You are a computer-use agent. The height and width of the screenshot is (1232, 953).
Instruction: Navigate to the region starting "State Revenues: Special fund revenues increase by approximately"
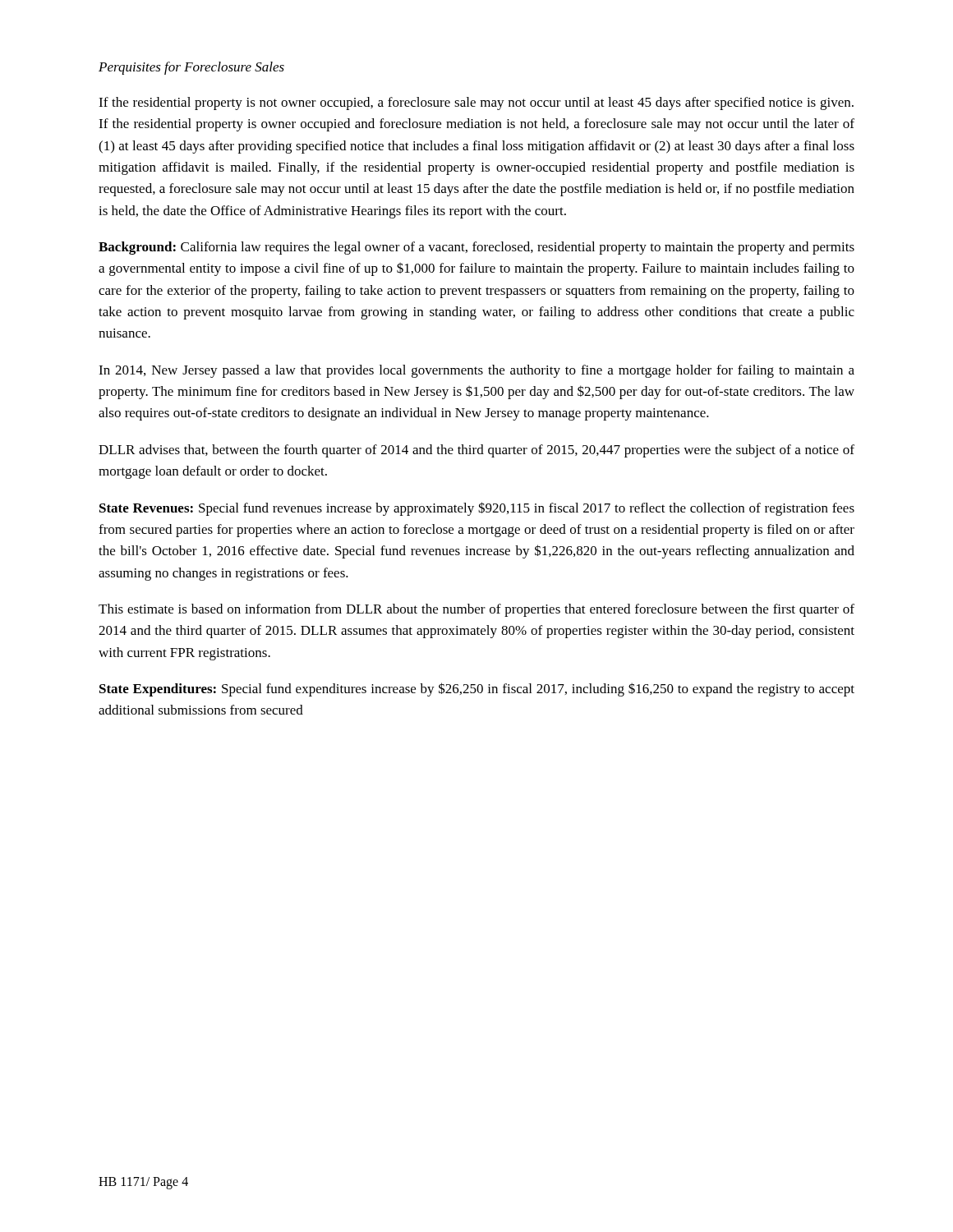[x=476, y=540]
